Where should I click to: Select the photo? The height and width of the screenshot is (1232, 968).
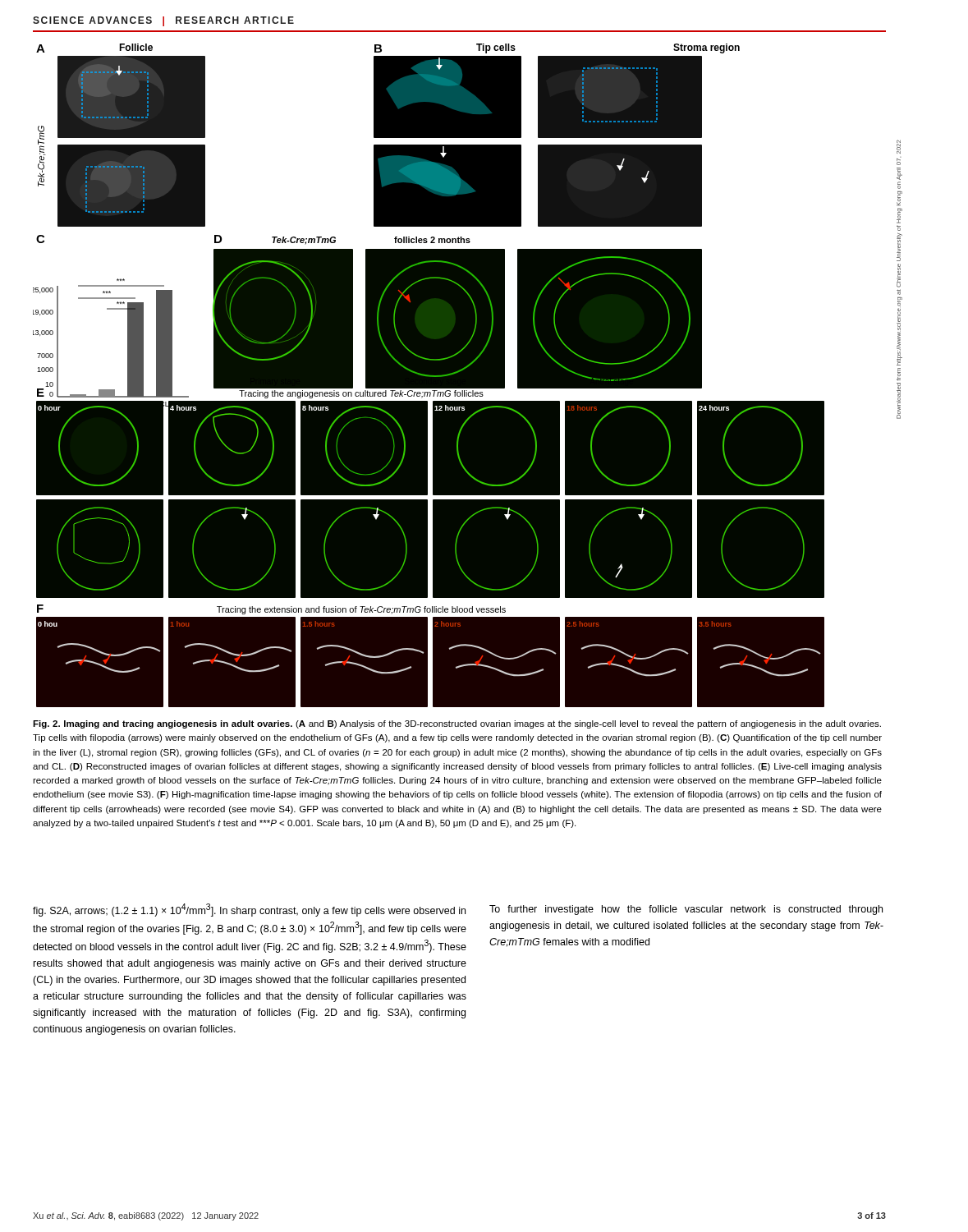coord(459,376)
